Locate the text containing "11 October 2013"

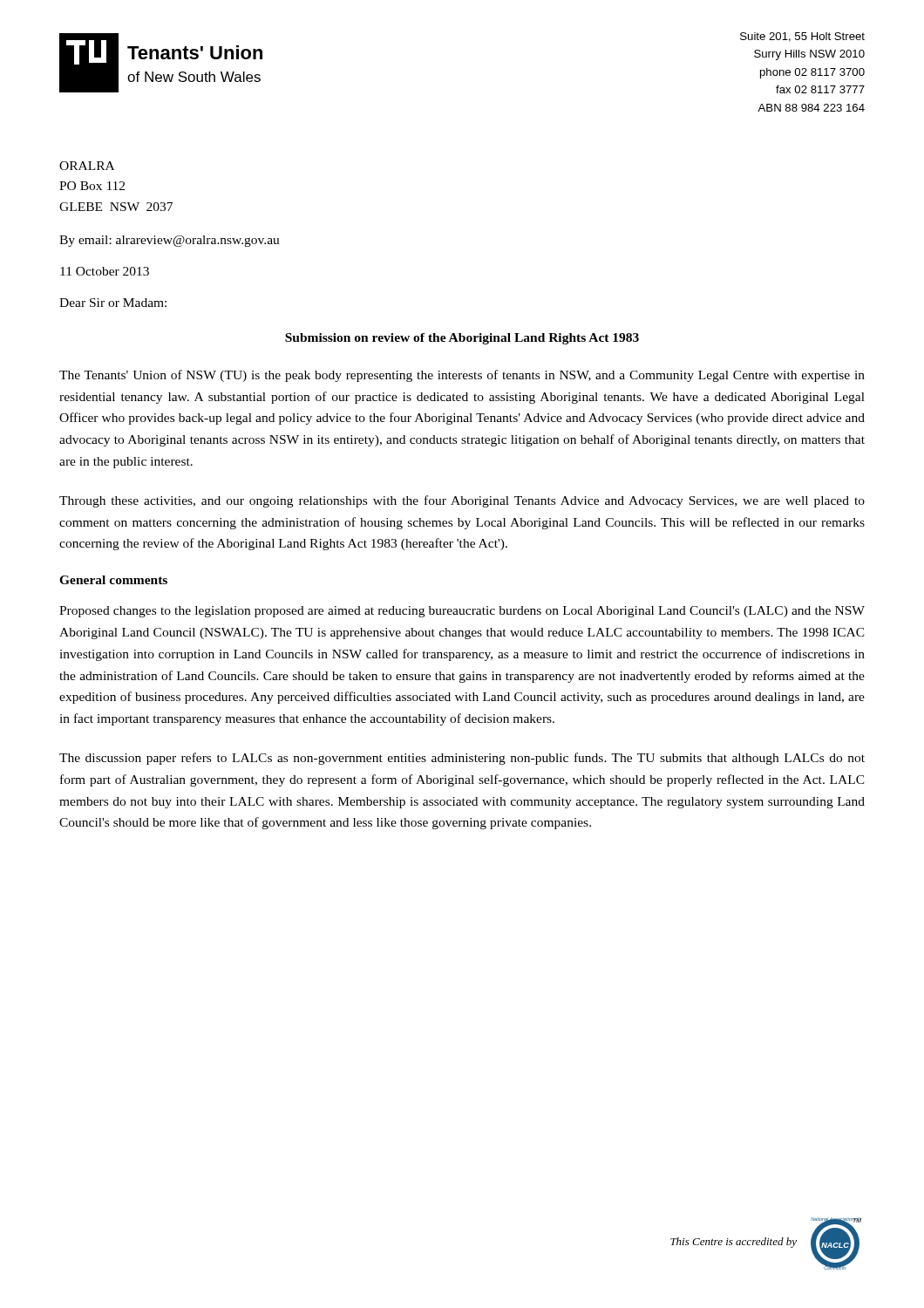tap(104, 271)
